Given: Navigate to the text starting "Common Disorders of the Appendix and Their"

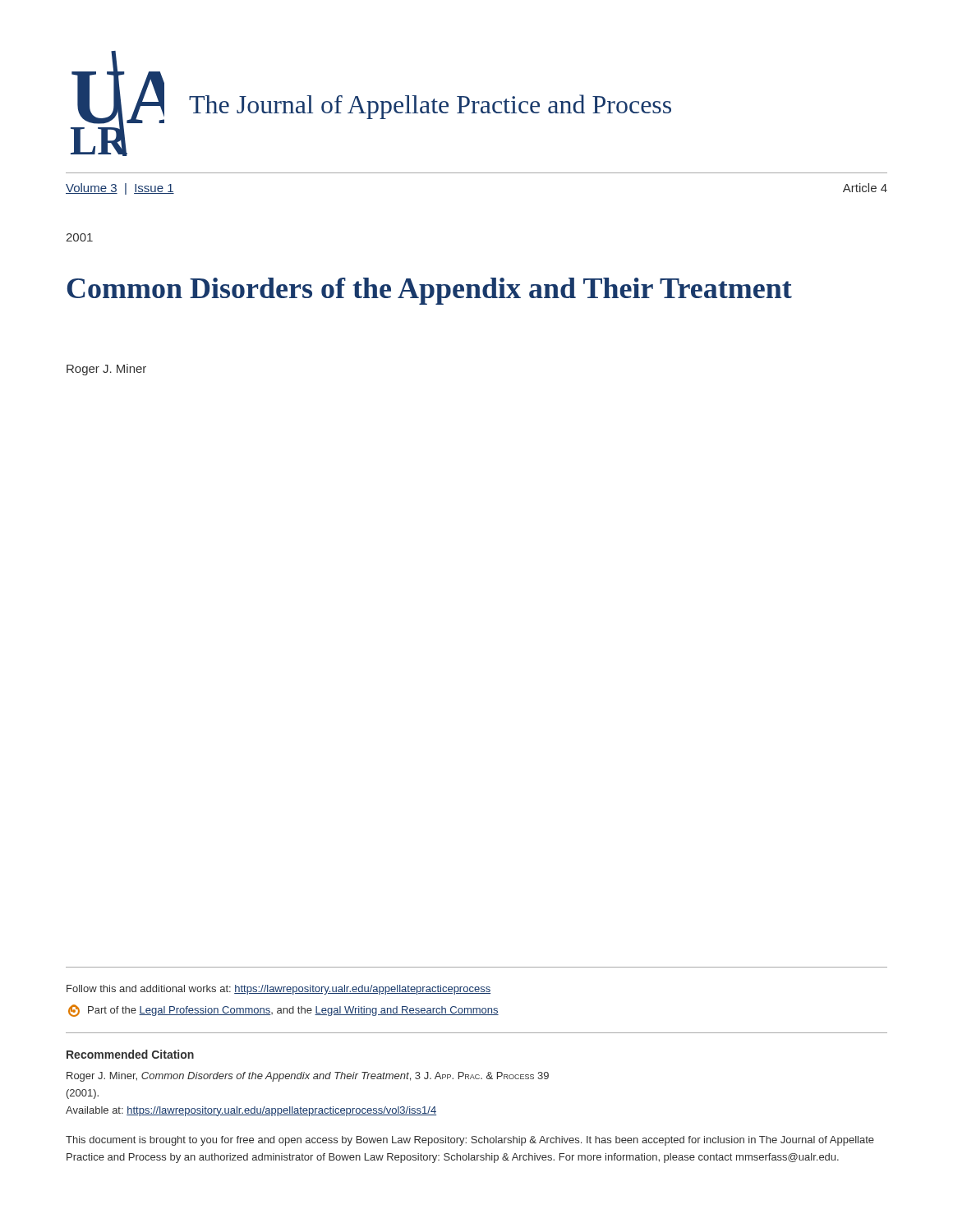Looking at the screenshot, I should 429,288.
